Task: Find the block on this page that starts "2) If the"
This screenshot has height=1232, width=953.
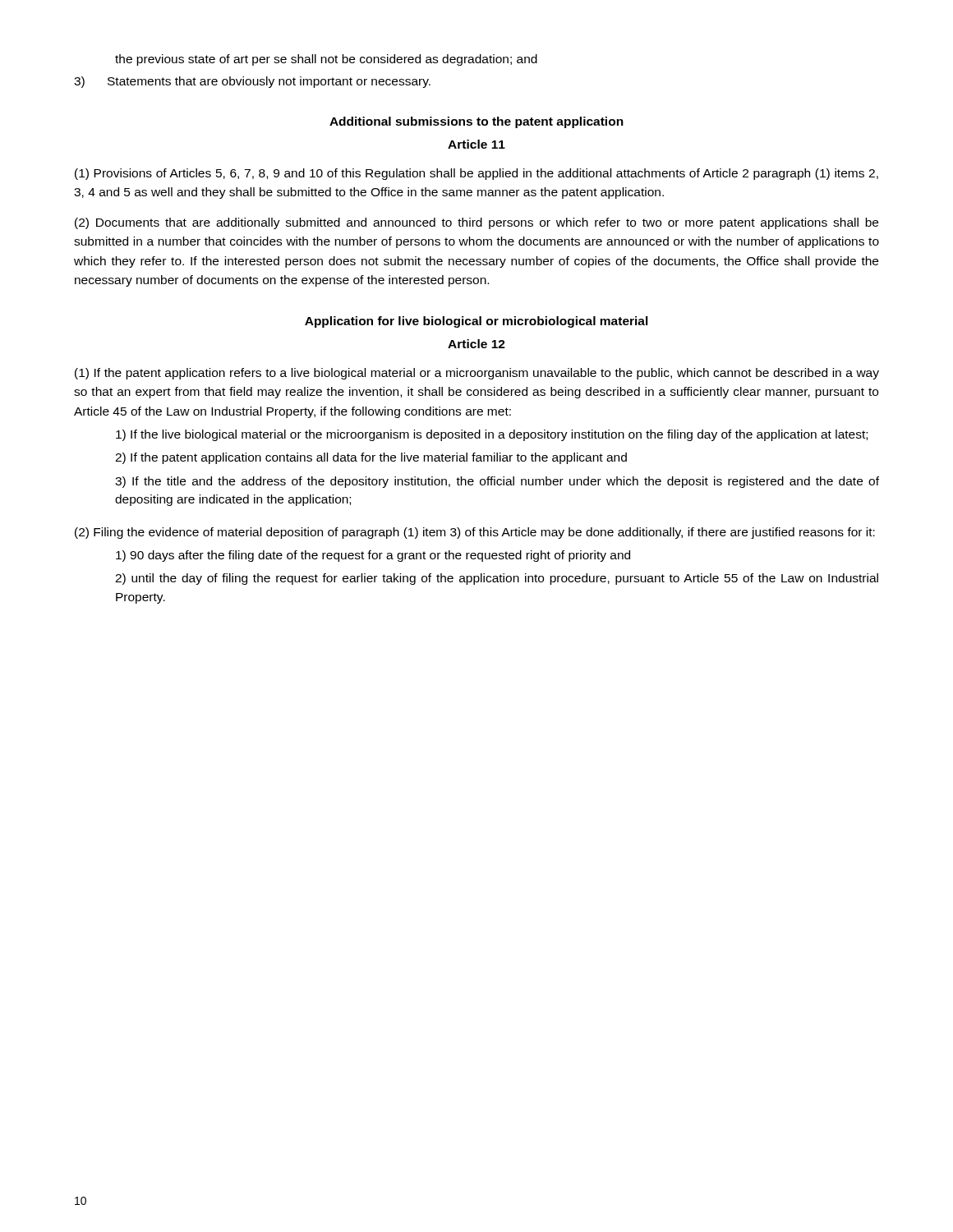Action: pyautogui.click(x=371, y=457)
